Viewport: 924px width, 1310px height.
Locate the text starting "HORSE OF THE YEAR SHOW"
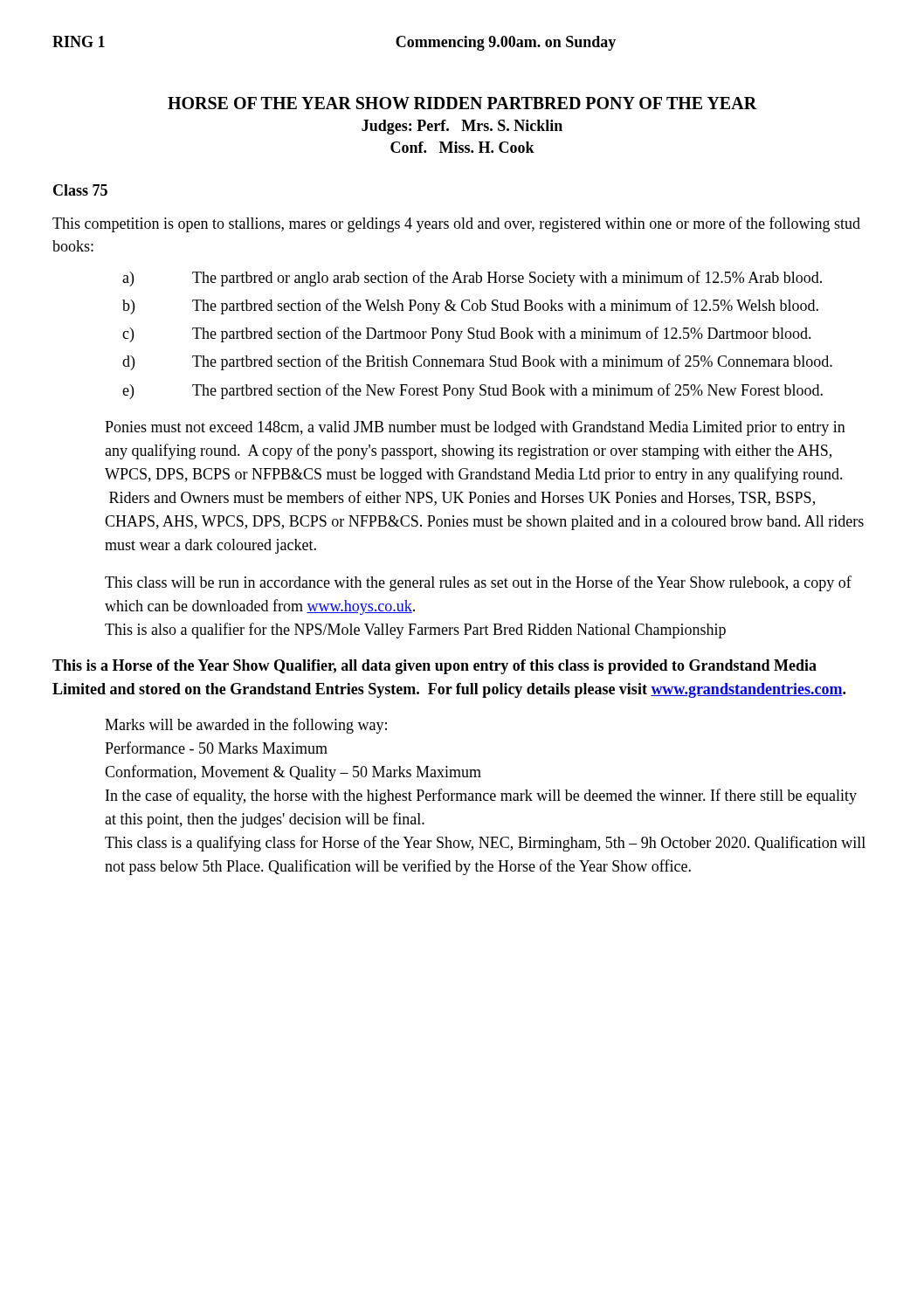[462, 125]
